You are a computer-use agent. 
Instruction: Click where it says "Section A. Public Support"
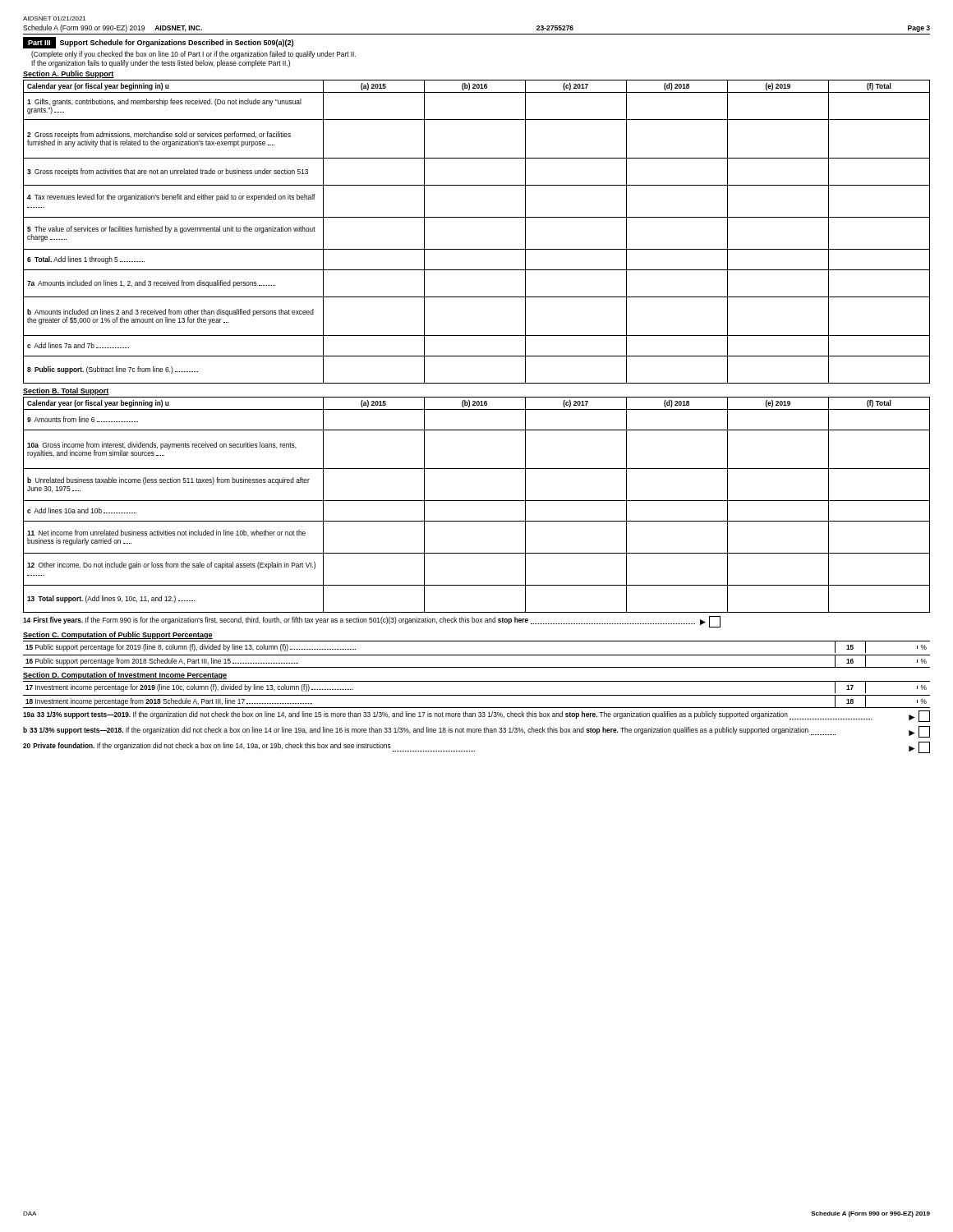coord(68,74)
